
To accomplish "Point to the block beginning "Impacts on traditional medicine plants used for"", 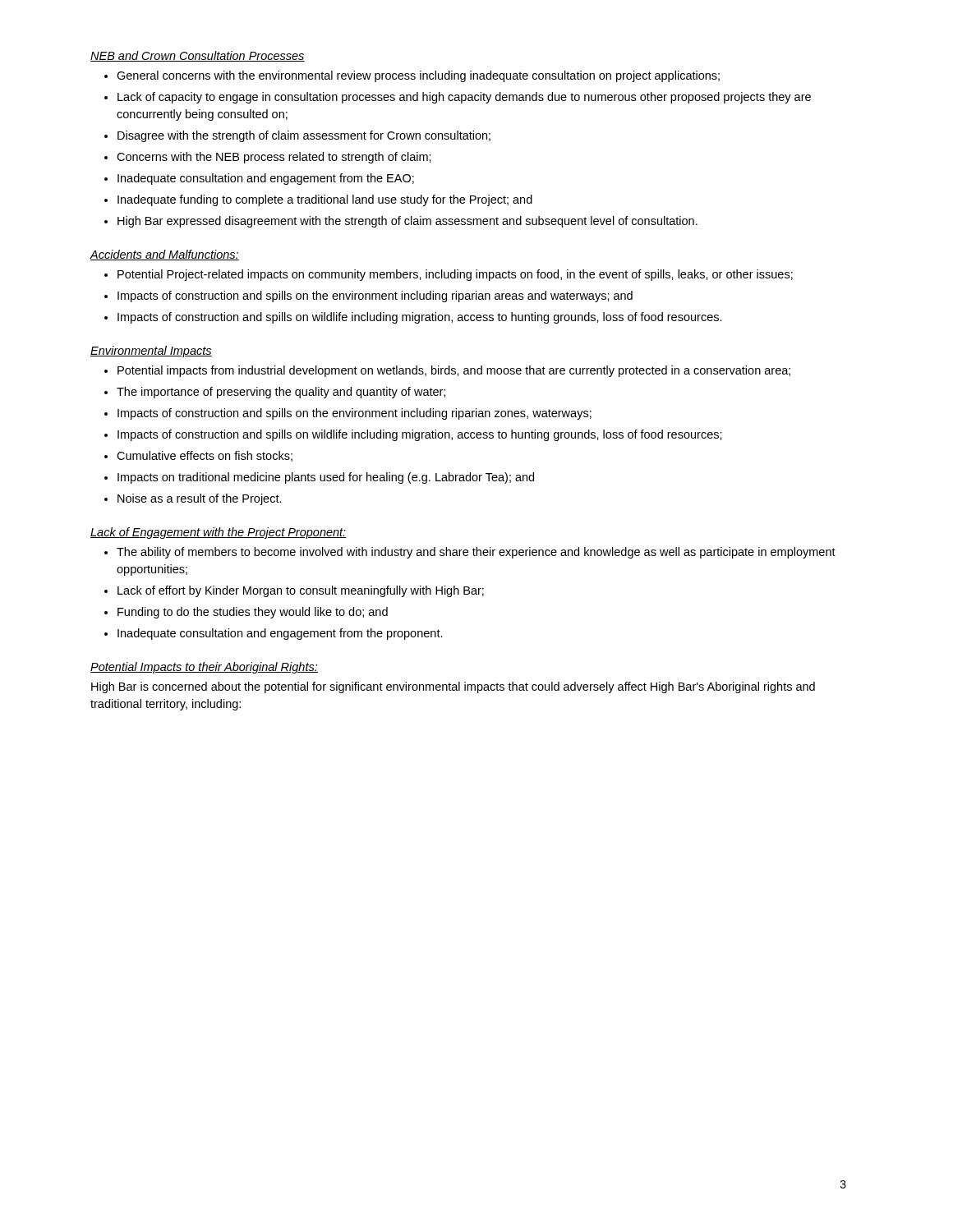I will point(326,477).
